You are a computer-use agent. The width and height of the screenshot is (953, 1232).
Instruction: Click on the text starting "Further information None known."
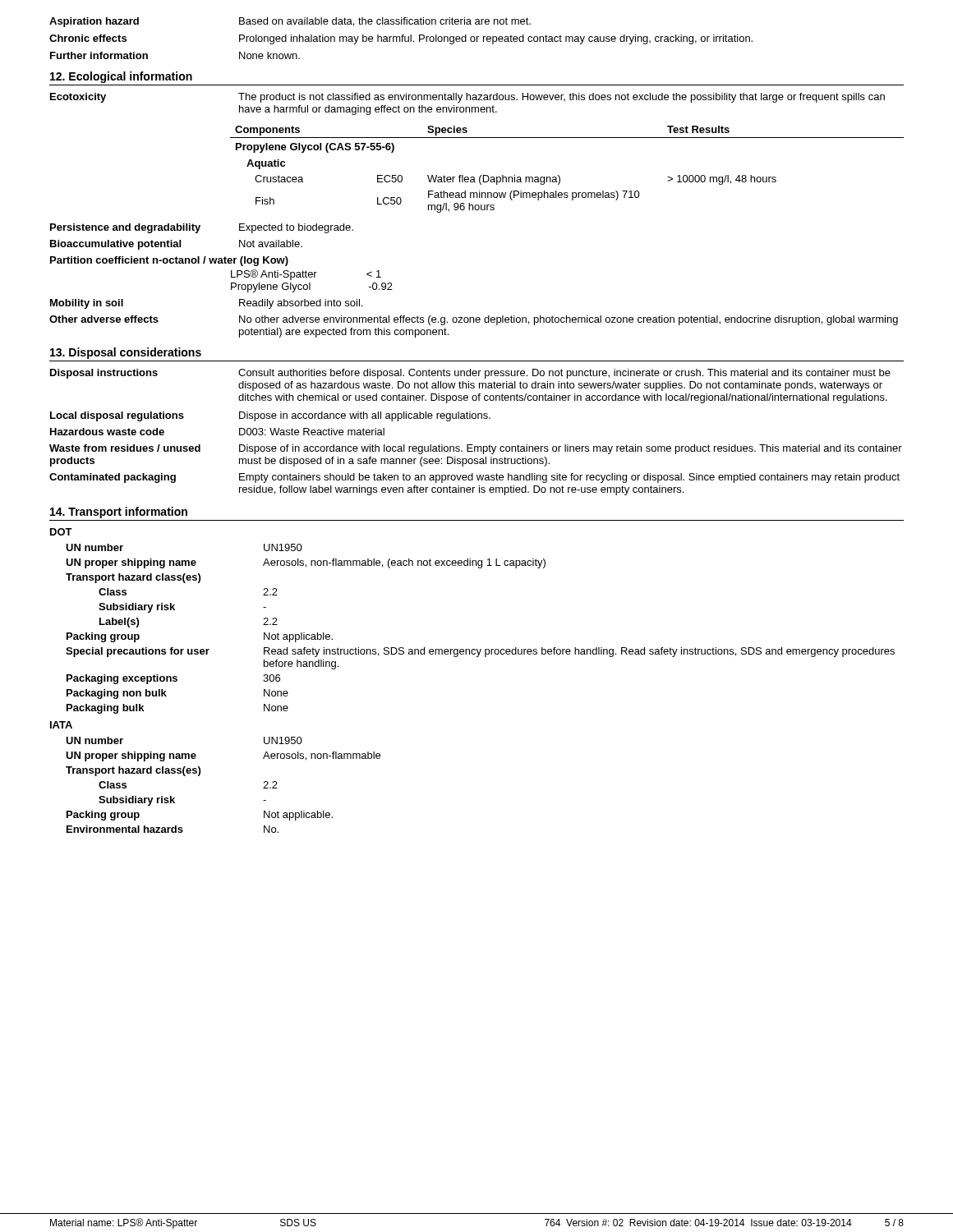(x=96, y=55)
